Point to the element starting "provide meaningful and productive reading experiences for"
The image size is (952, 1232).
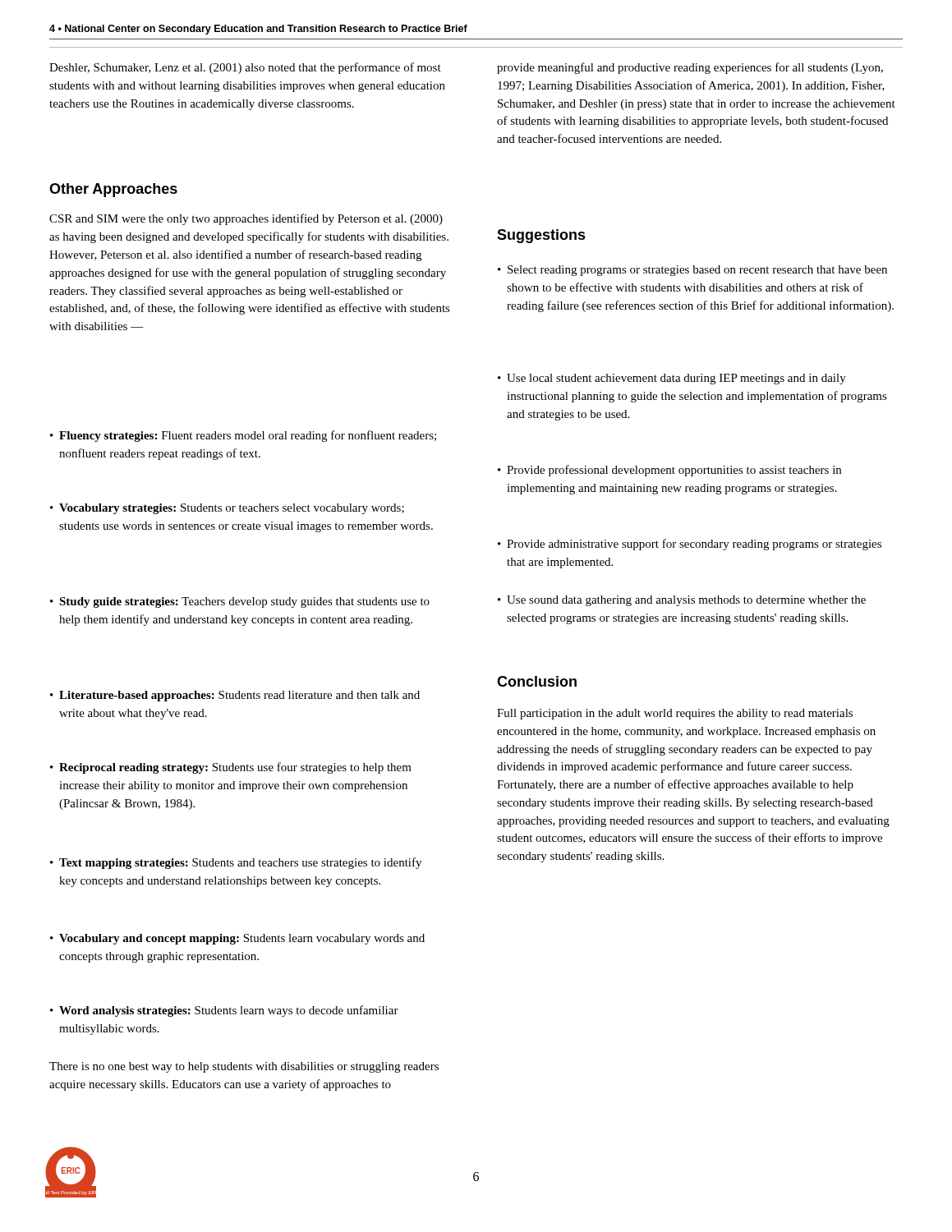[700, 104]
